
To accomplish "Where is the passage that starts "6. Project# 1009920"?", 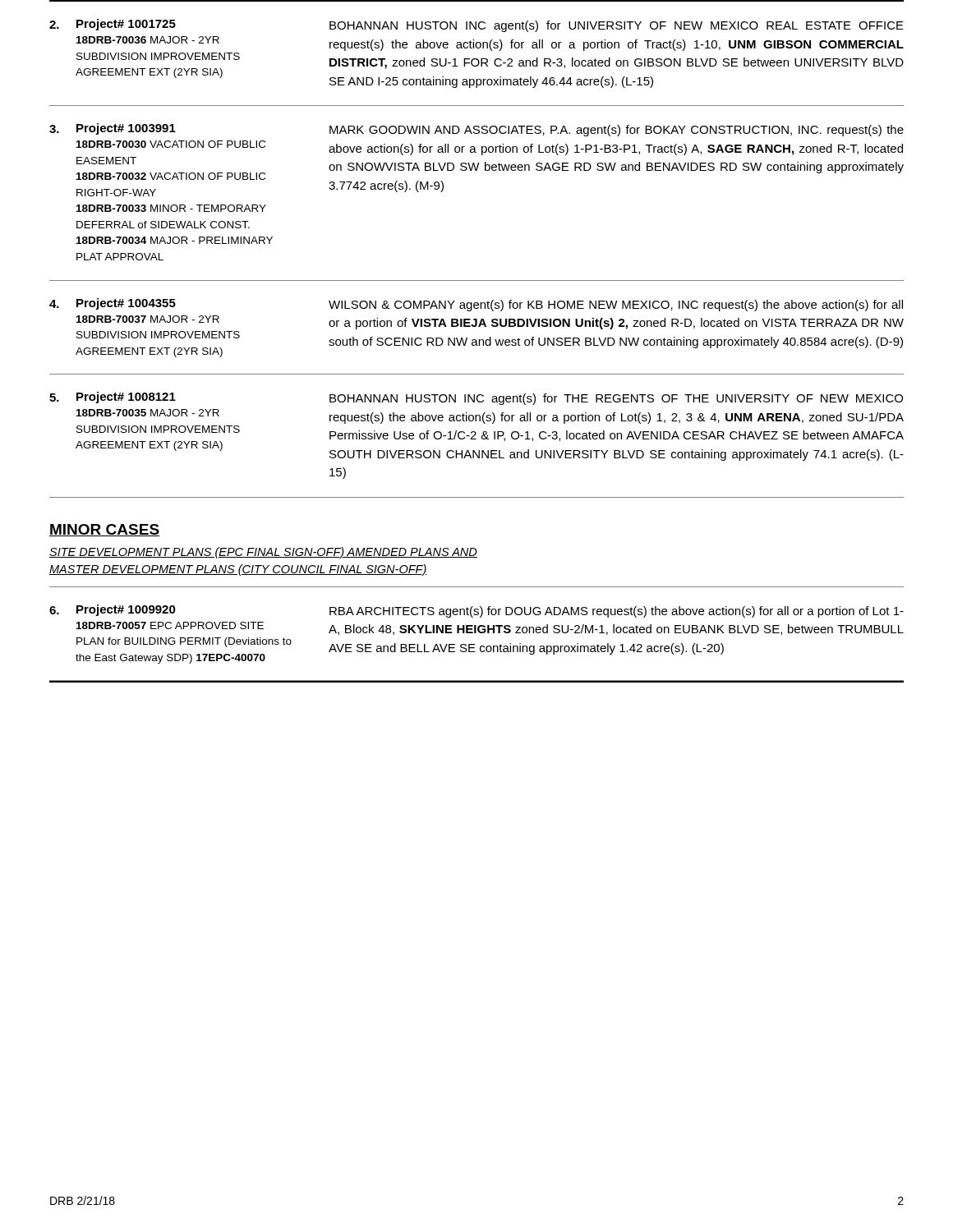I will (x=476, y=634).
